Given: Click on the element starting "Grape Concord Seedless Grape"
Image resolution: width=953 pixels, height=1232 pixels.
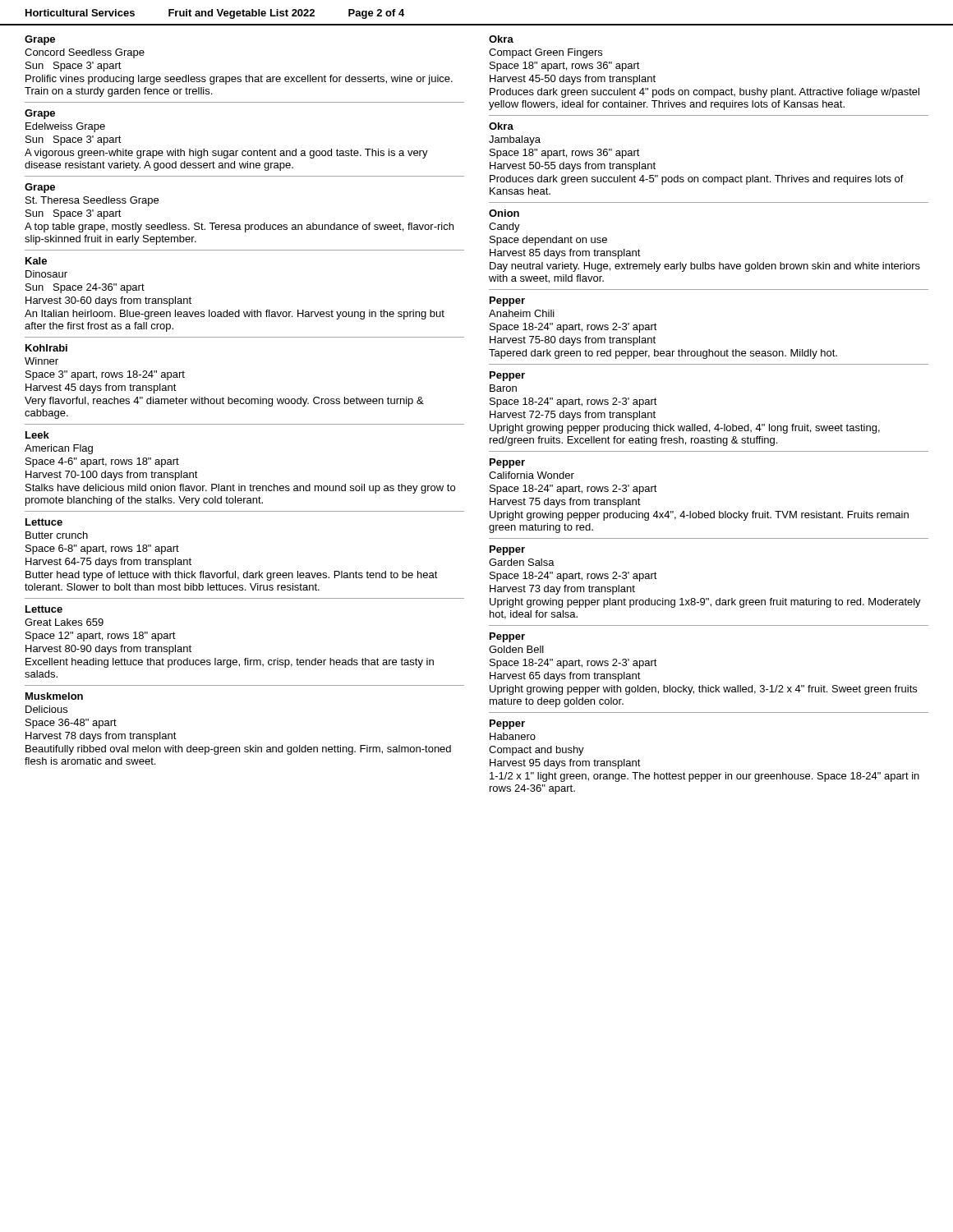Looking at the screenshot, I should point(244,65).
